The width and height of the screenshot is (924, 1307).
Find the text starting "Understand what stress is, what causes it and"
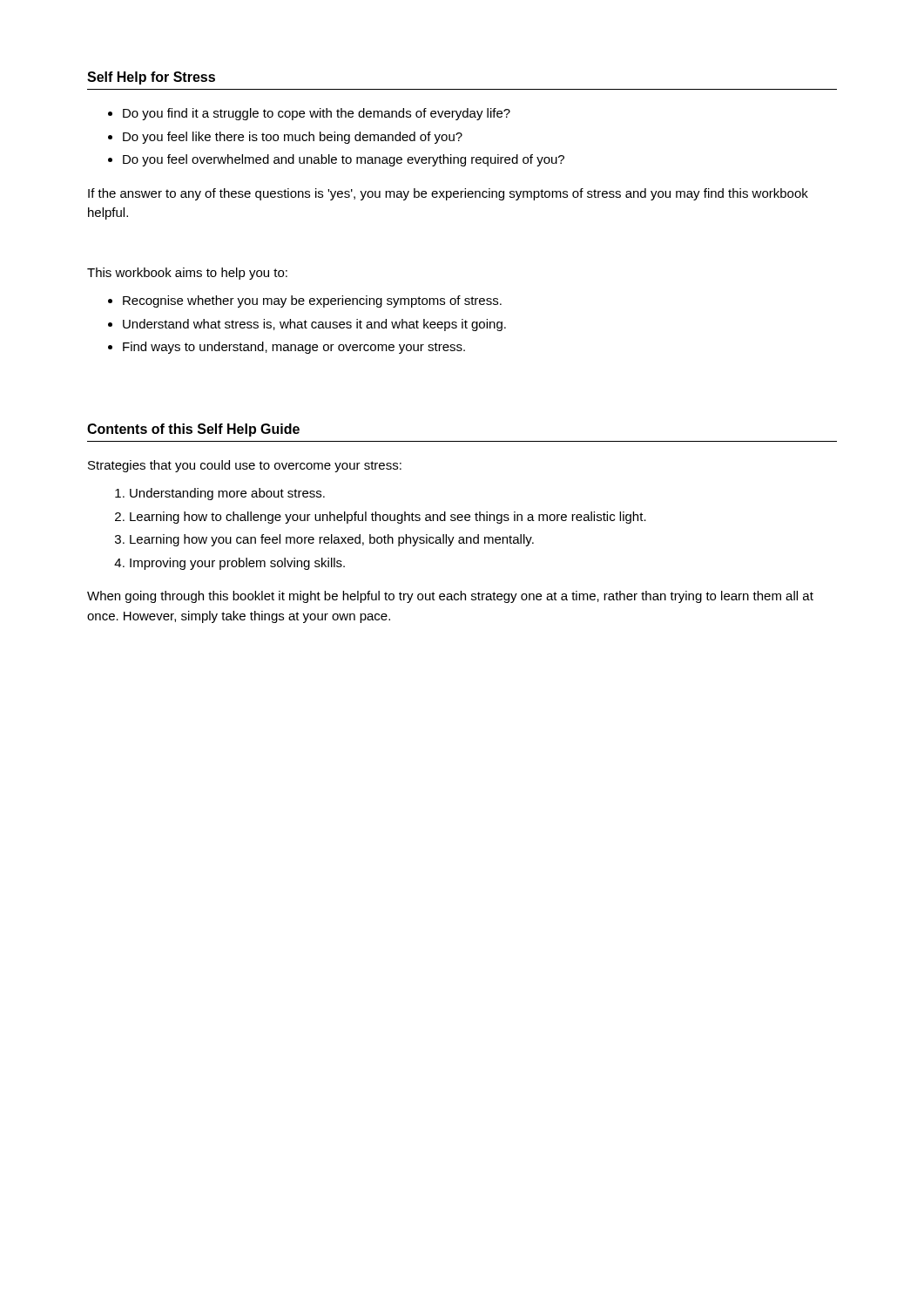[314, 323]
